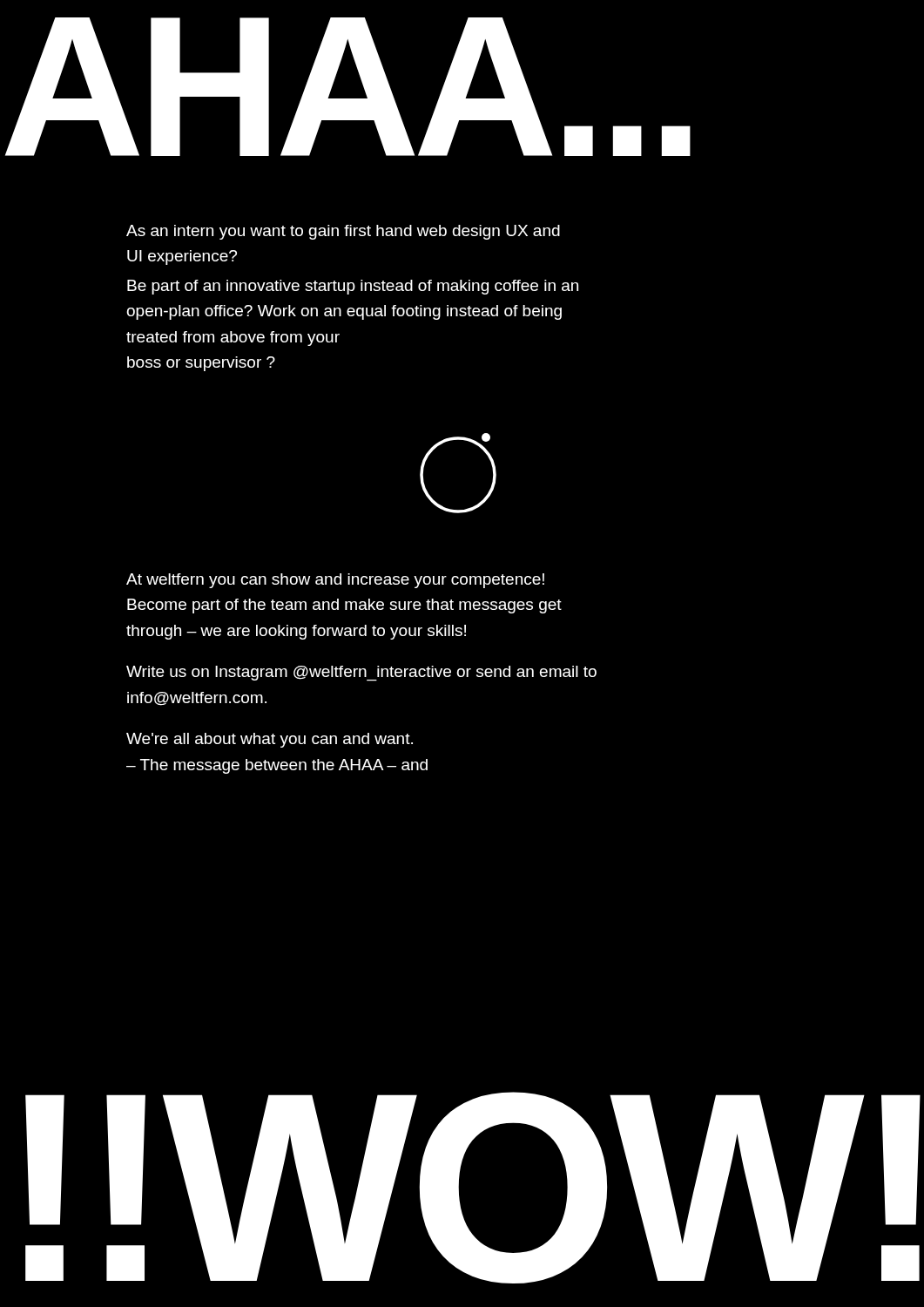Where is the passage that starts "As an intern you want"?

point(440,297)
